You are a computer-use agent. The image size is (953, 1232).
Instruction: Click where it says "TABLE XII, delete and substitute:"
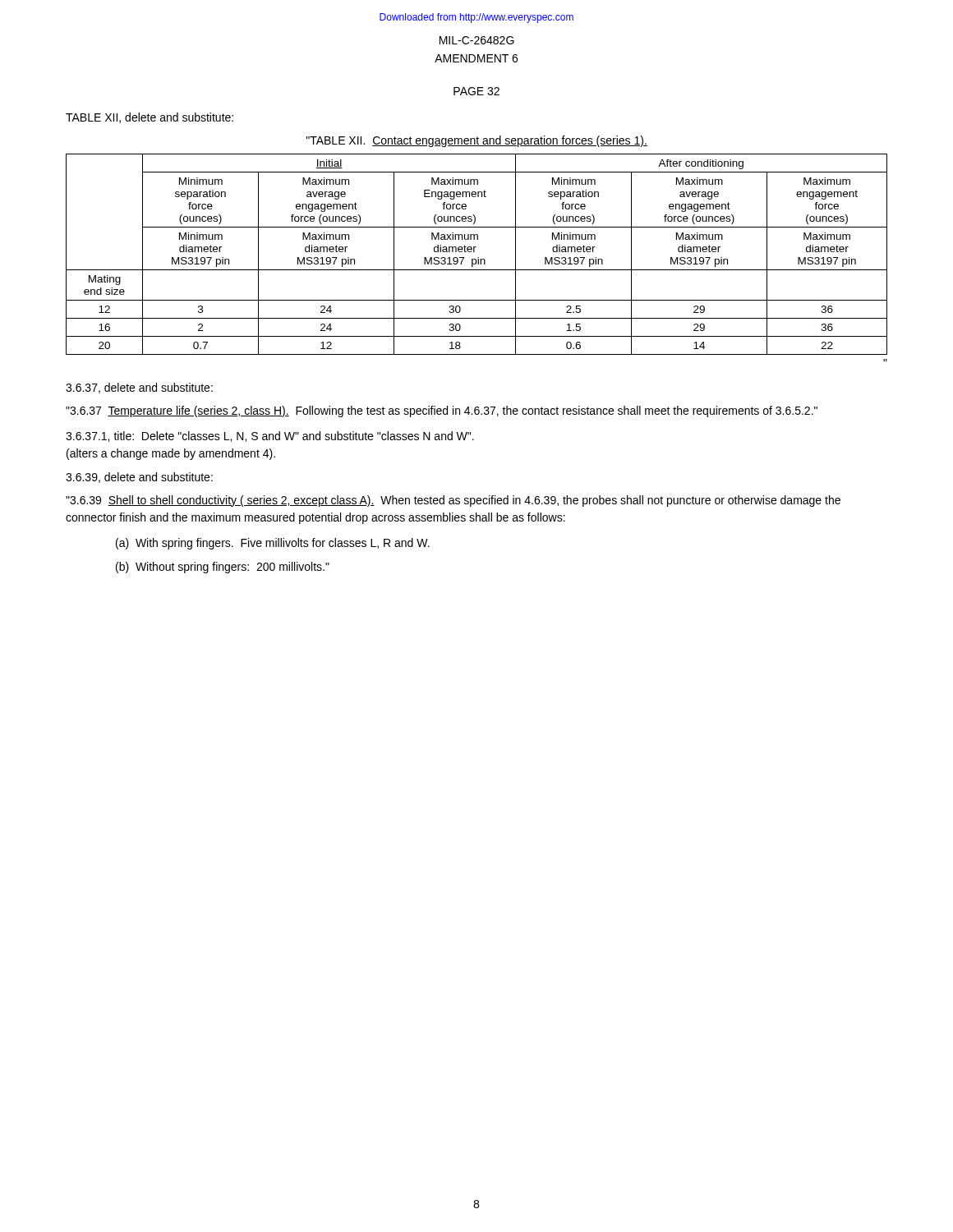coord(150,117)
